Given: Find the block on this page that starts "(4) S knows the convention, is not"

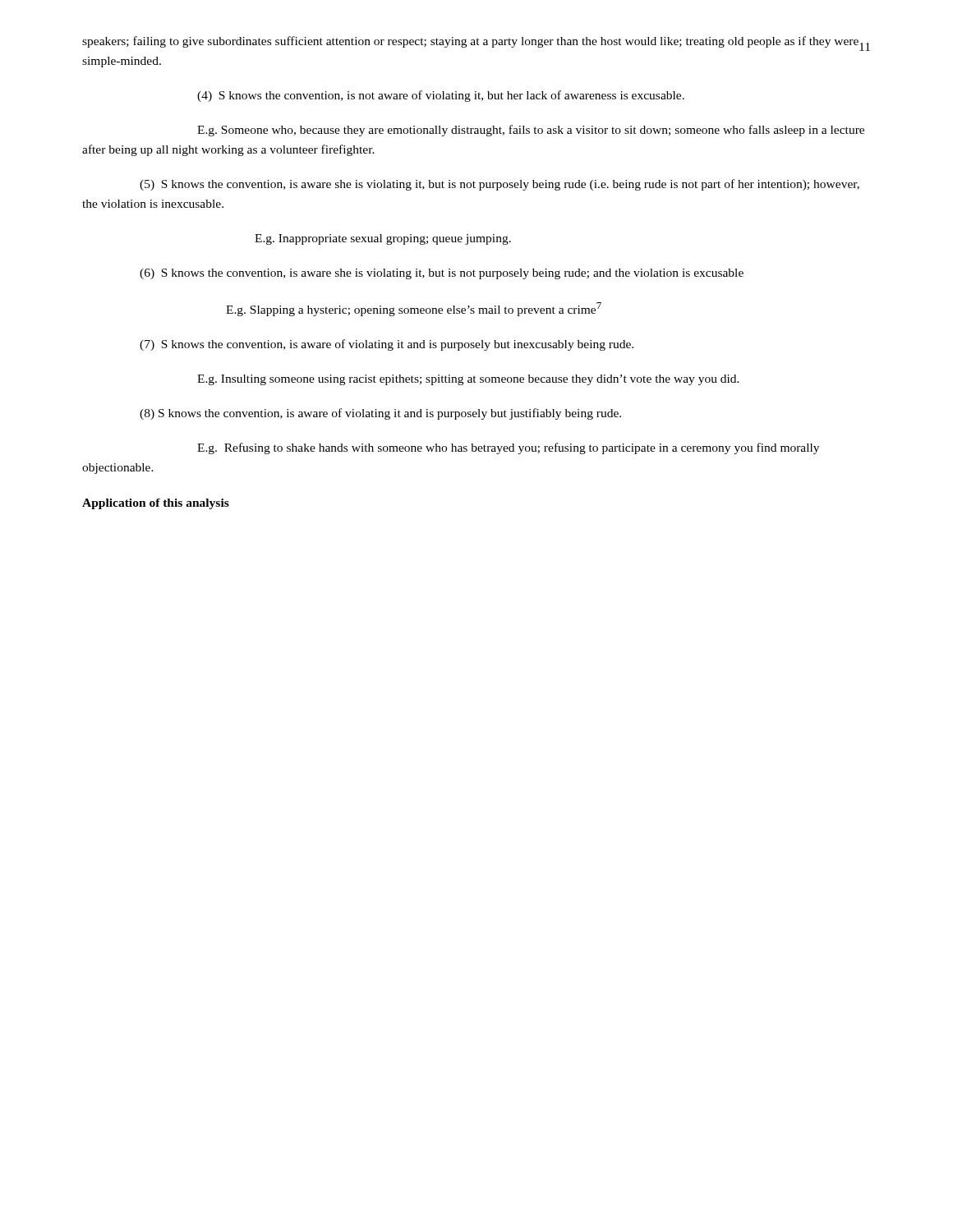Looking at the screenshot, I should tap(505, 95).
